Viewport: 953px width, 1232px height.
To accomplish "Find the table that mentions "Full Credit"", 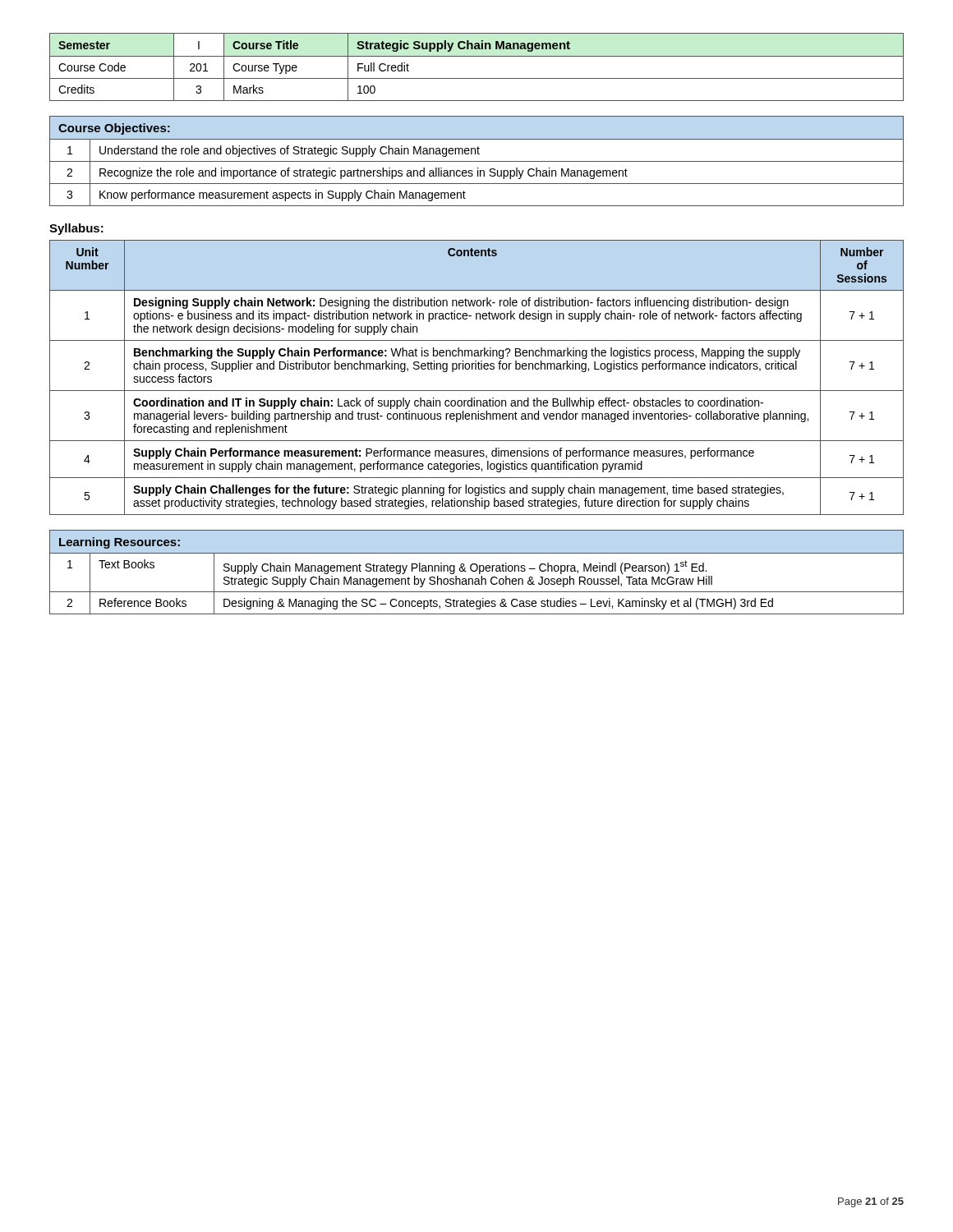I will 476,67.
